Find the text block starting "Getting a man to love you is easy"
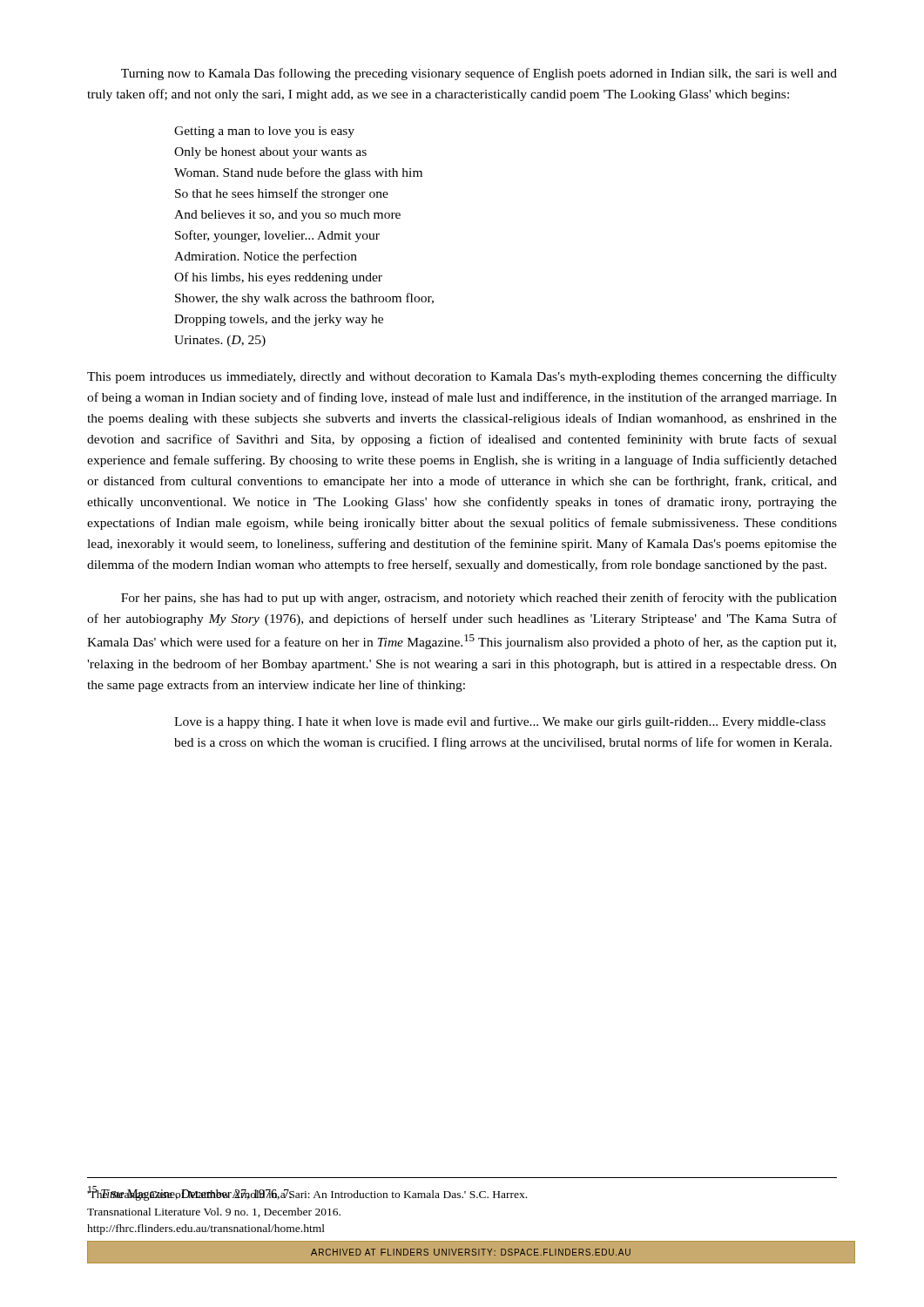Screen dimensions: 1307x924 tap(304, 235)
